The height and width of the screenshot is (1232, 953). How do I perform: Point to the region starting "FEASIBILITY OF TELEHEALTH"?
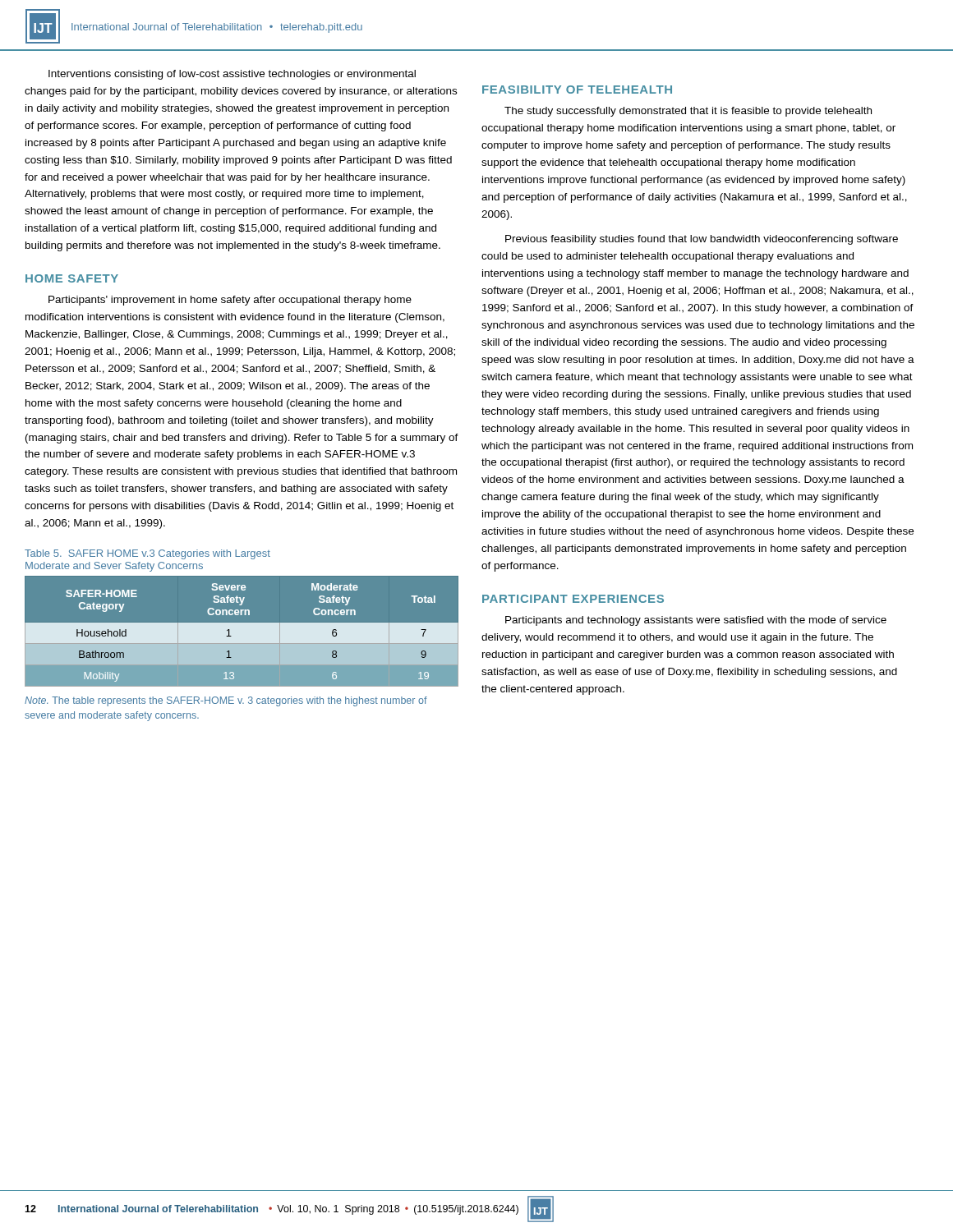click(x=577, y=89)
